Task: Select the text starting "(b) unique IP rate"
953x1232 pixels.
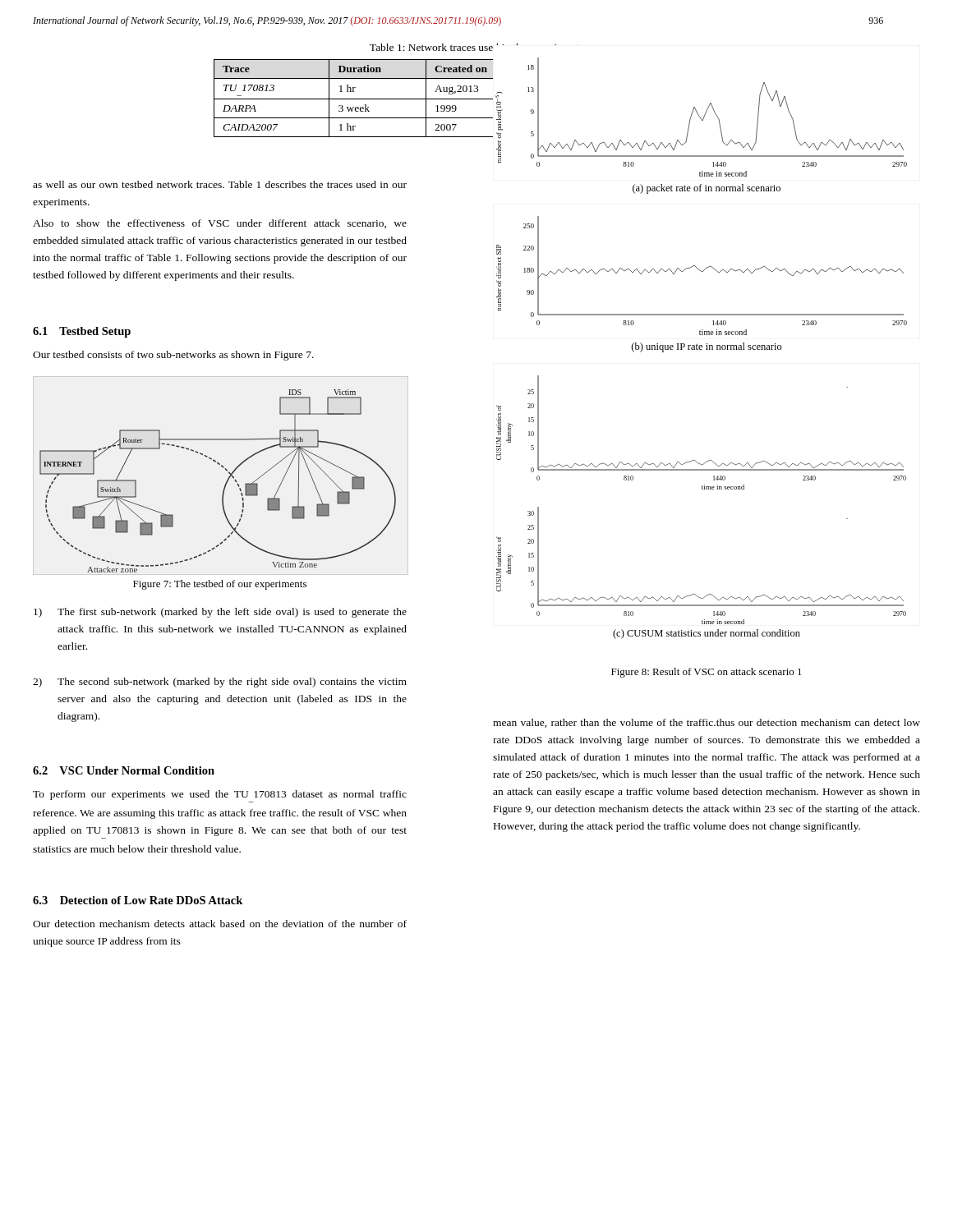Action: pyautogui.click(x=707, y=347)
